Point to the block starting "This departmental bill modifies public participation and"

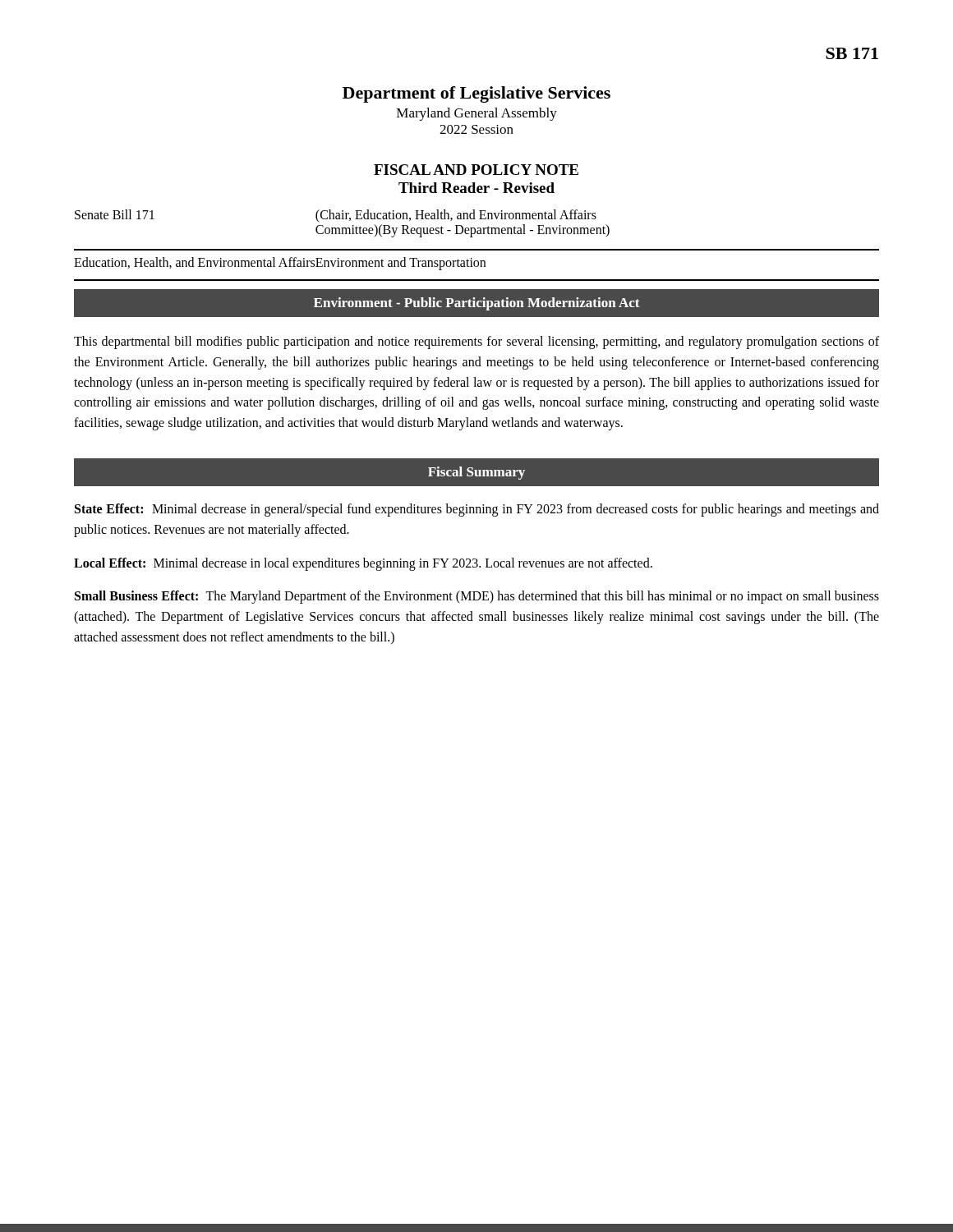pos(476,382)
